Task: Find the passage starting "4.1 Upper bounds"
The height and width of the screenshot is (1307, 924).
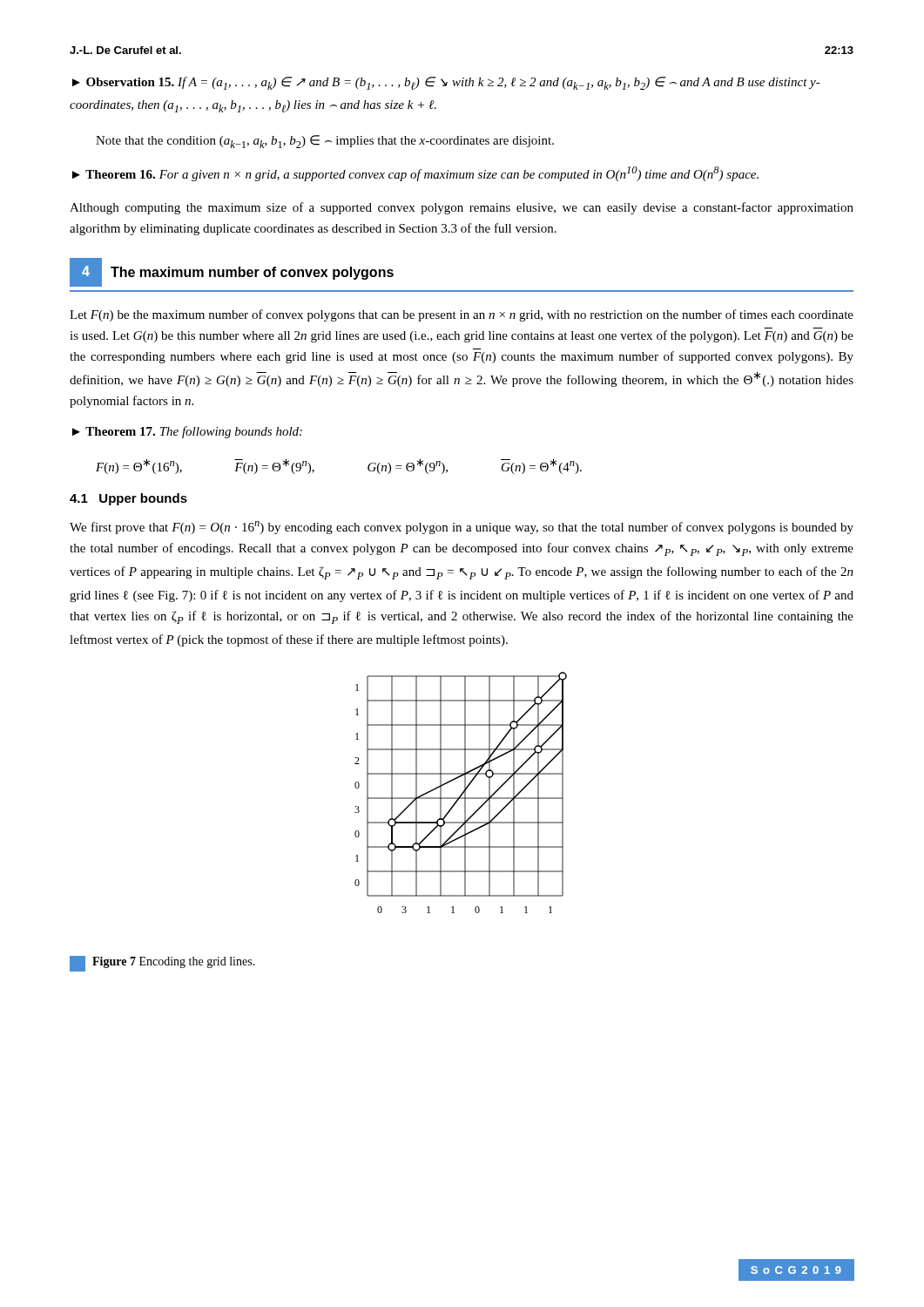Action: click(x=128, y=499)
